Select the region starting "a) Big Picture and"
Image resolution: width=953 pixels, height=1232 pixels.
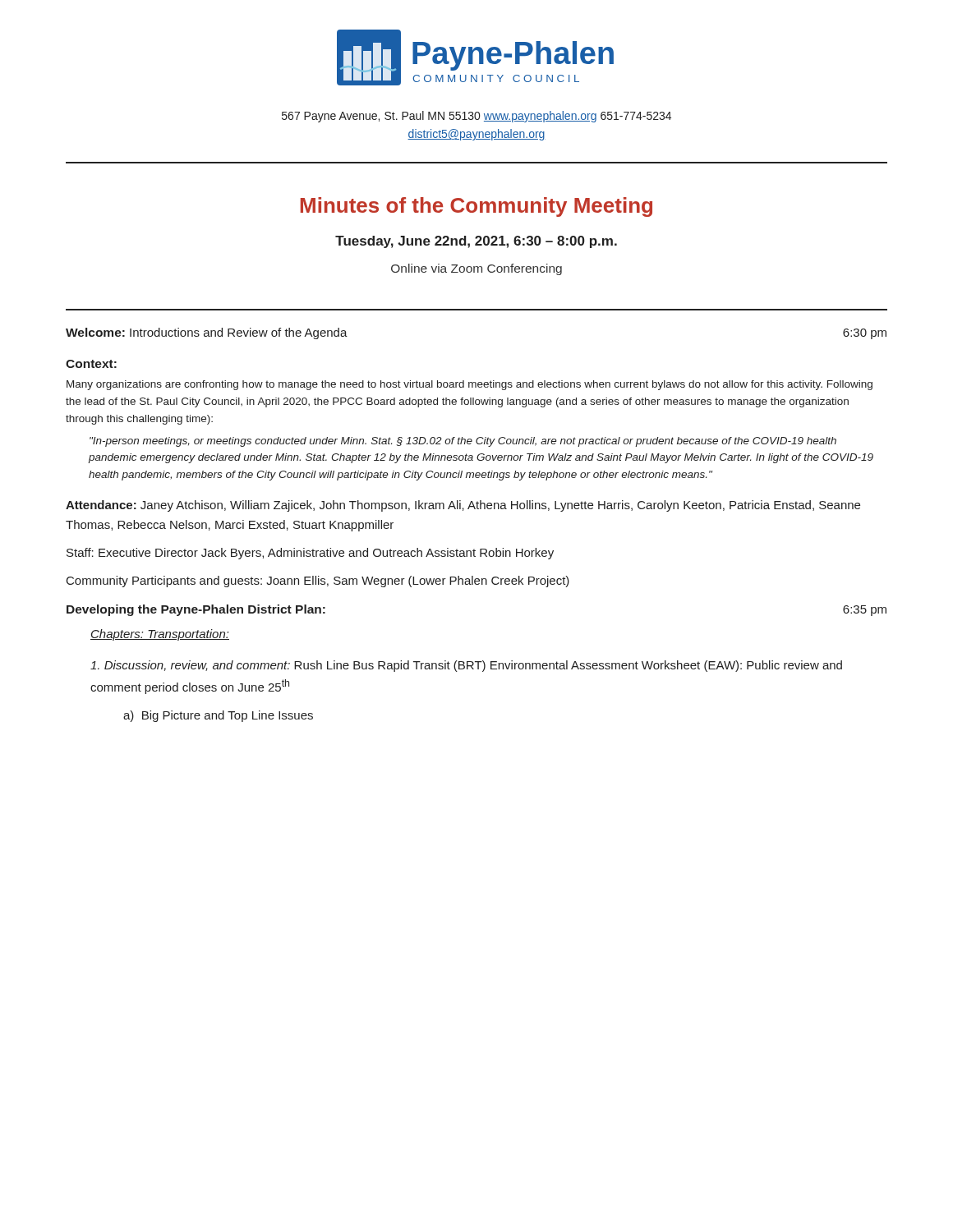tap(218, 715)
